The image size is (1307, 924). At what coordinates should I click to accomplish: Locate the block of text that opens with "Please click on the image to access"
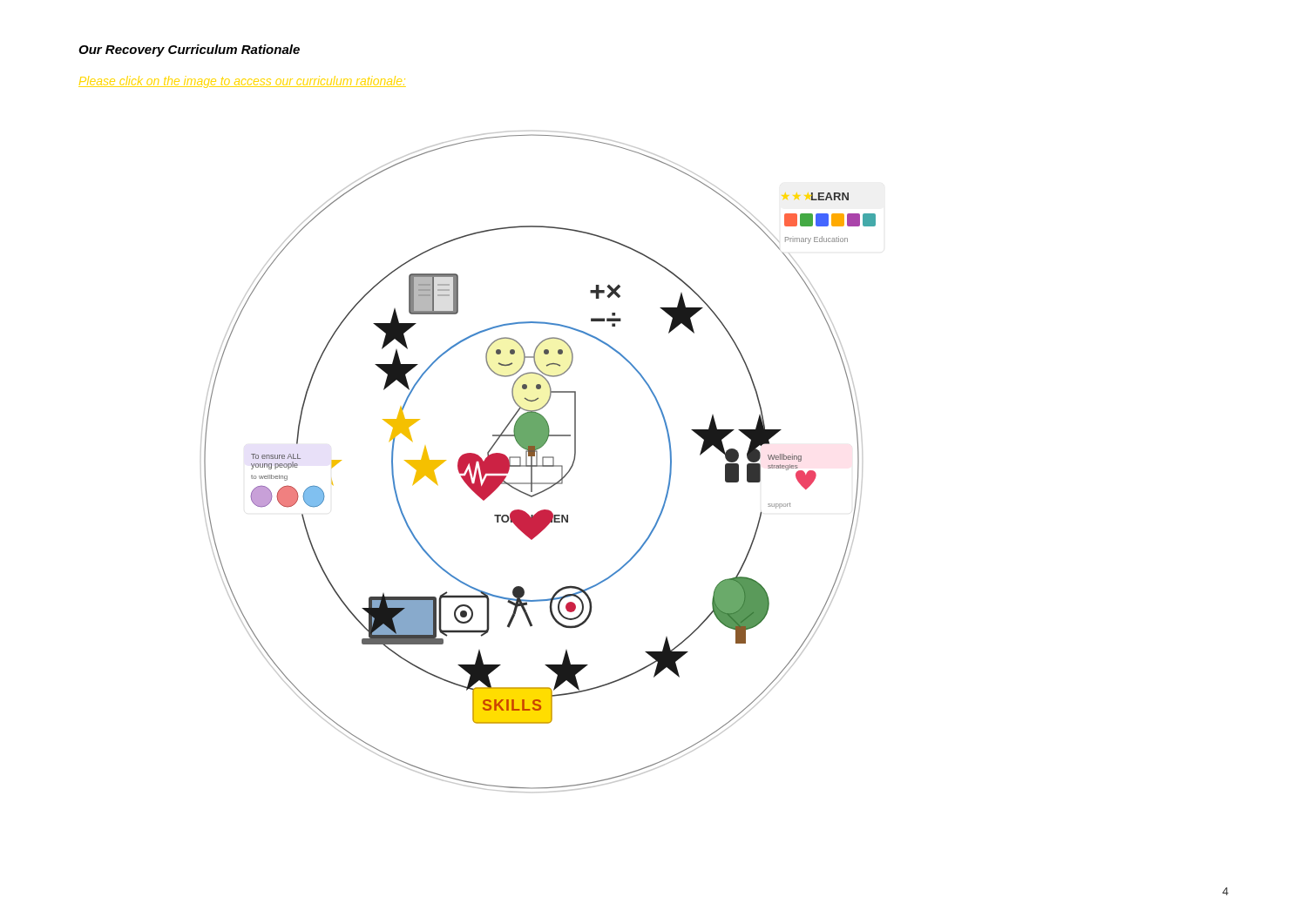coord(242,81)
